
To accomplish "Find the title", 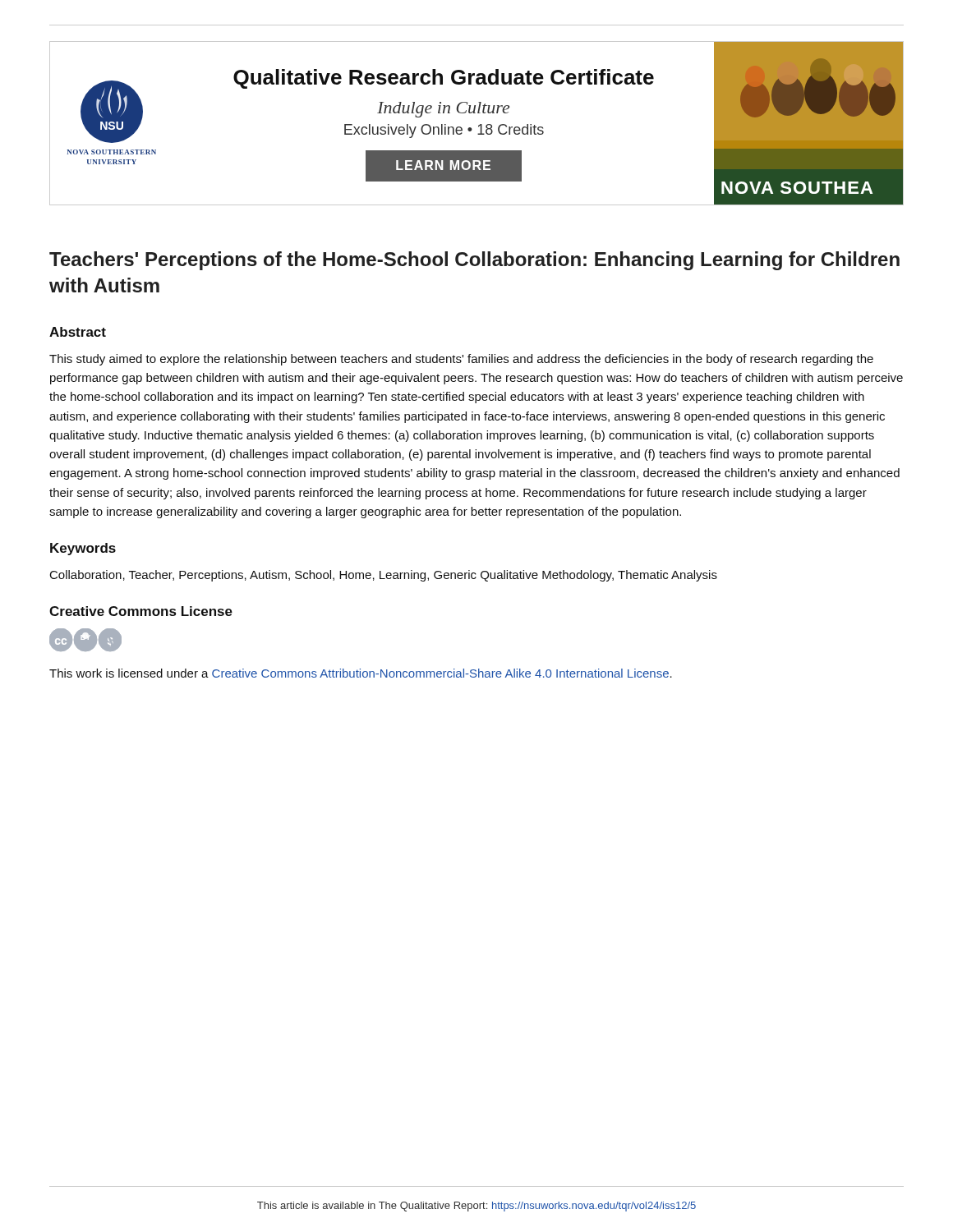I will coord(476,273).
